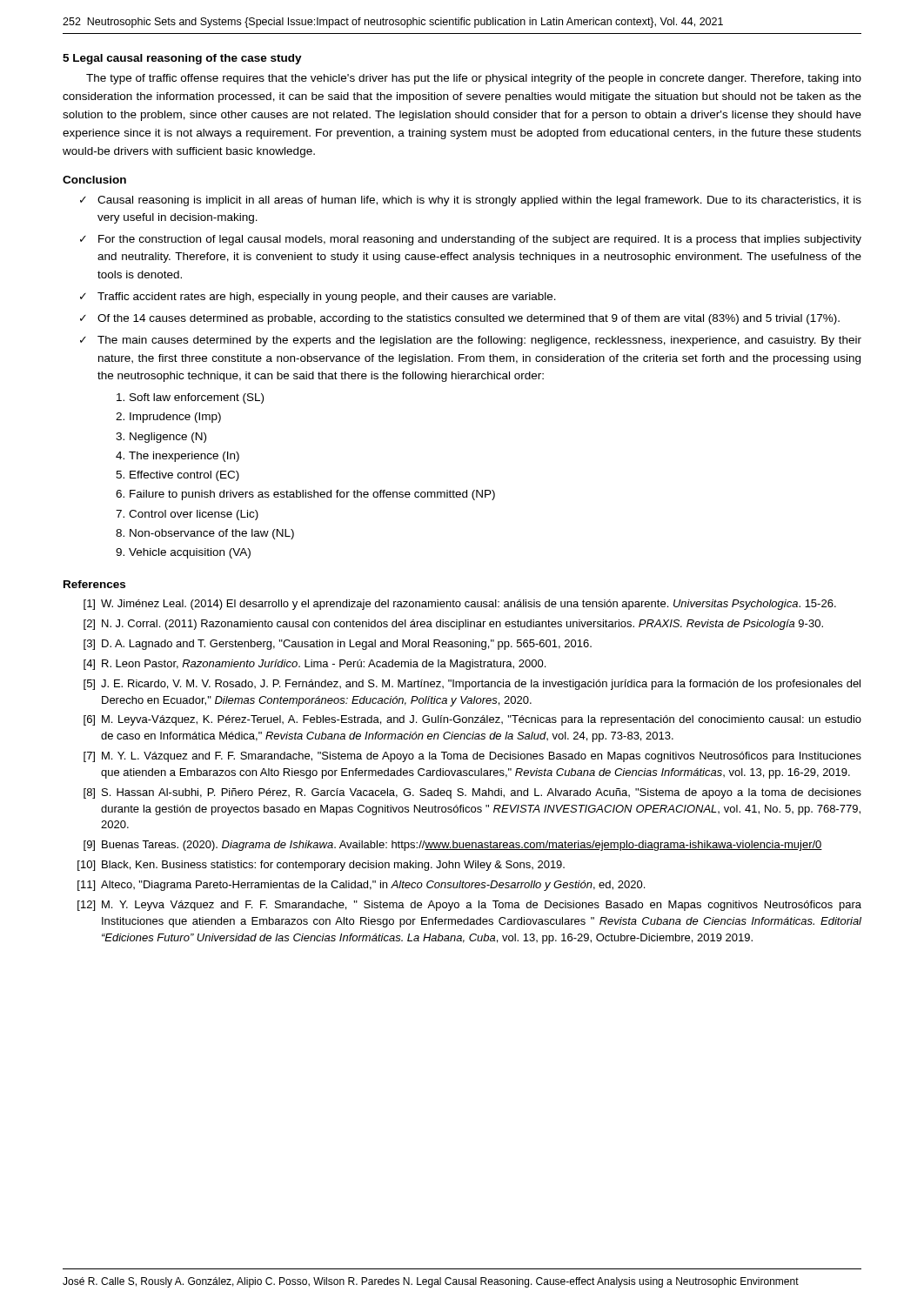Locate the list item with the text "[11] Alteco, "Diagrama Pareto-Herramientas de la"
Screen dimensions: 1305x924
pos(462,885)
